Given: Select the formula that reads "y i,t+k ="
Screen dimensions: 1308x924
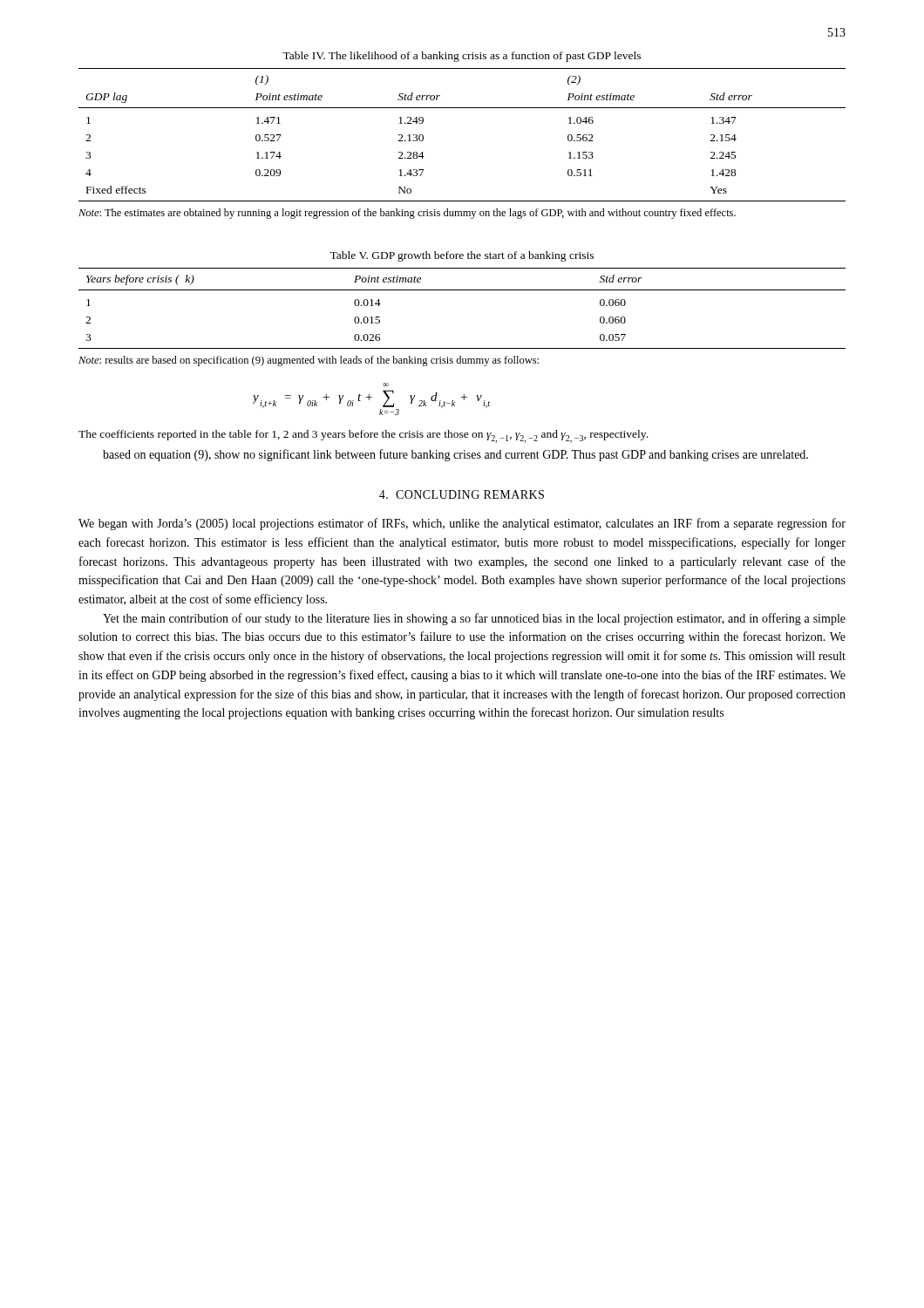Looking at the screenshot, I should click(x=462, y=396).
